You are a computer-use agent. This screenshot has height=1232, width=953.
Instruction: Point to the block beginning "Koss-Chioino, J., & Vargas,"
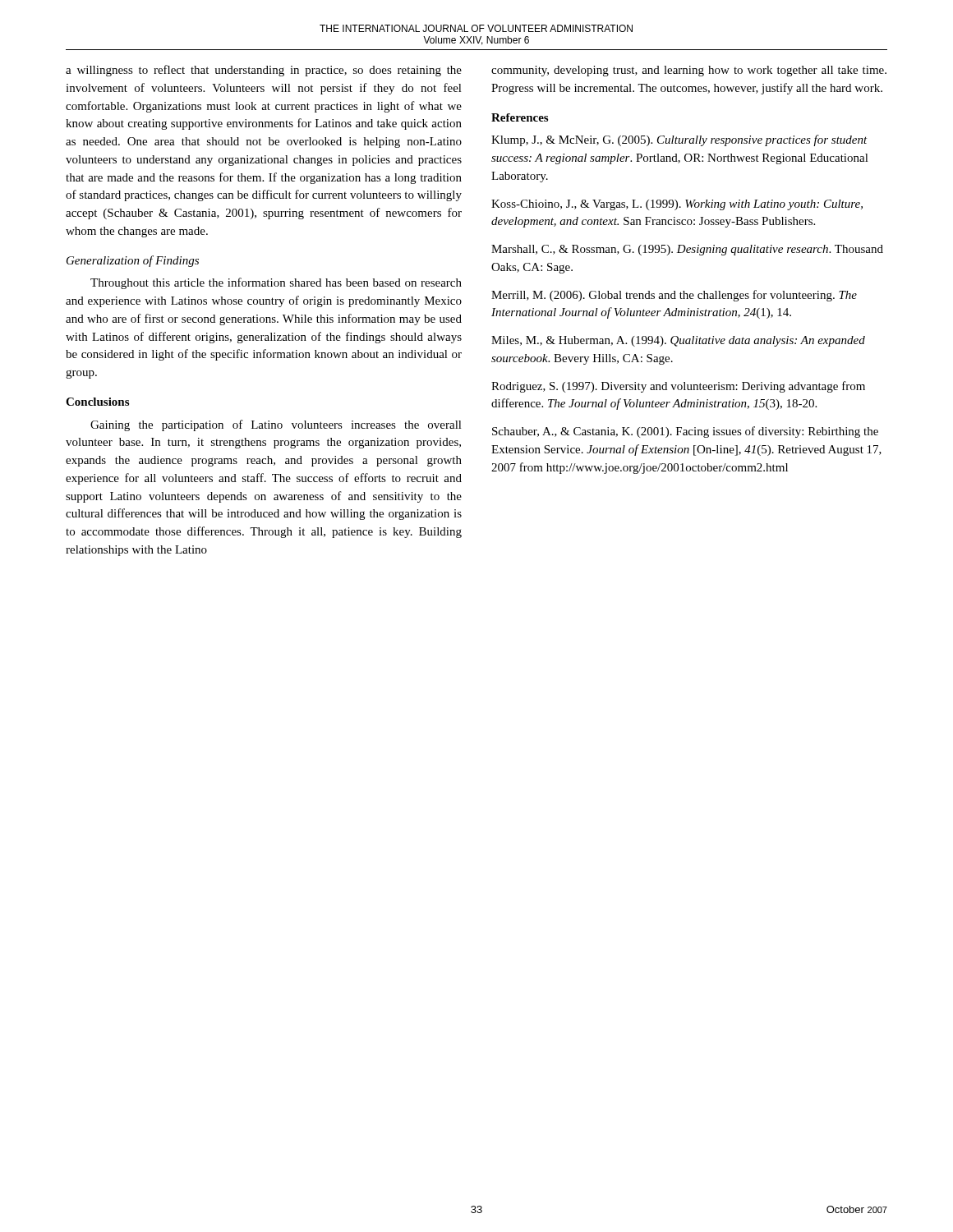tap(689, 213)
